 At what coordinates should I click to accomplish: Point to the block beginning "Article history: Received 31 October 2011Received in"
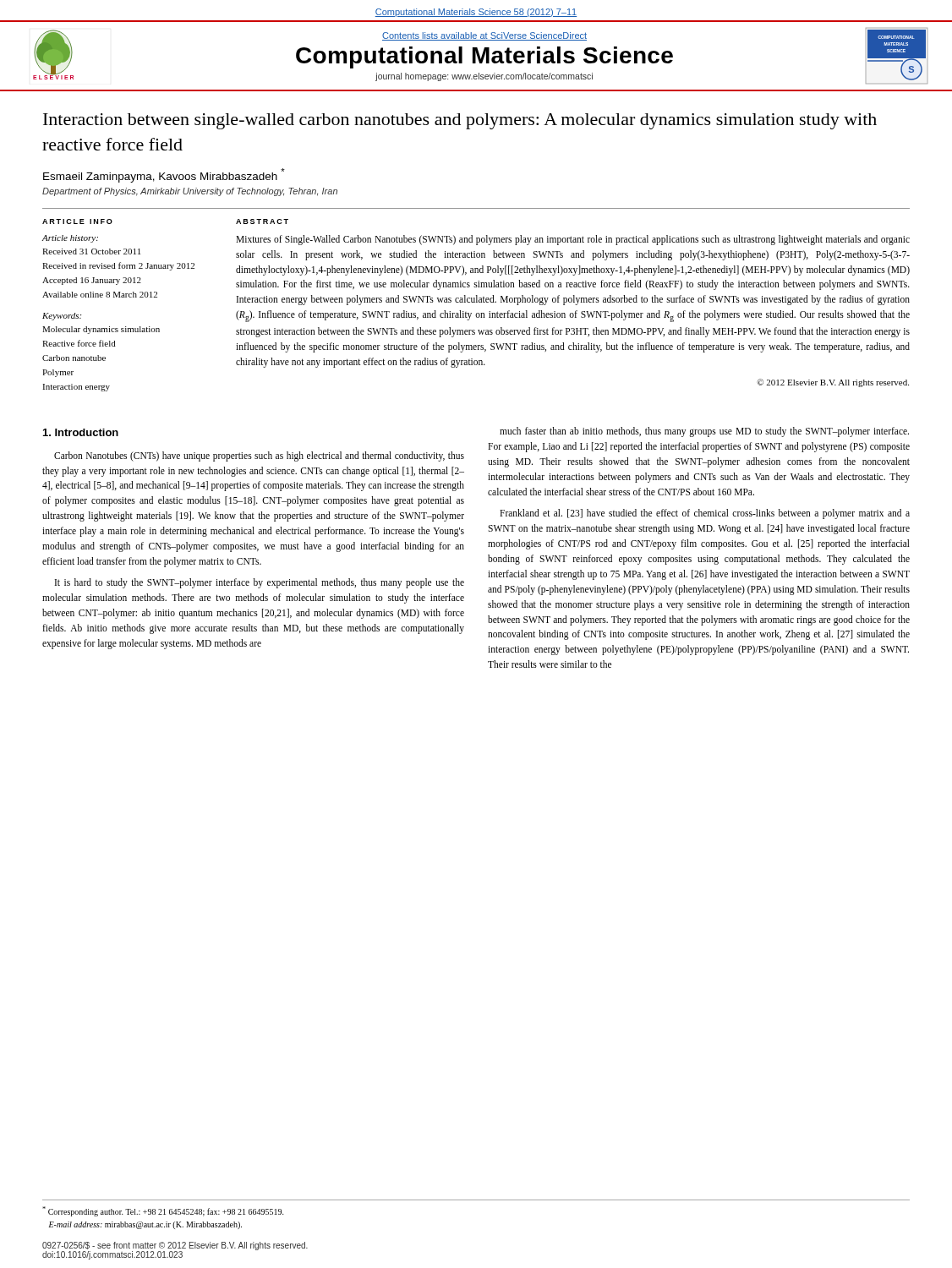(129, 267)
